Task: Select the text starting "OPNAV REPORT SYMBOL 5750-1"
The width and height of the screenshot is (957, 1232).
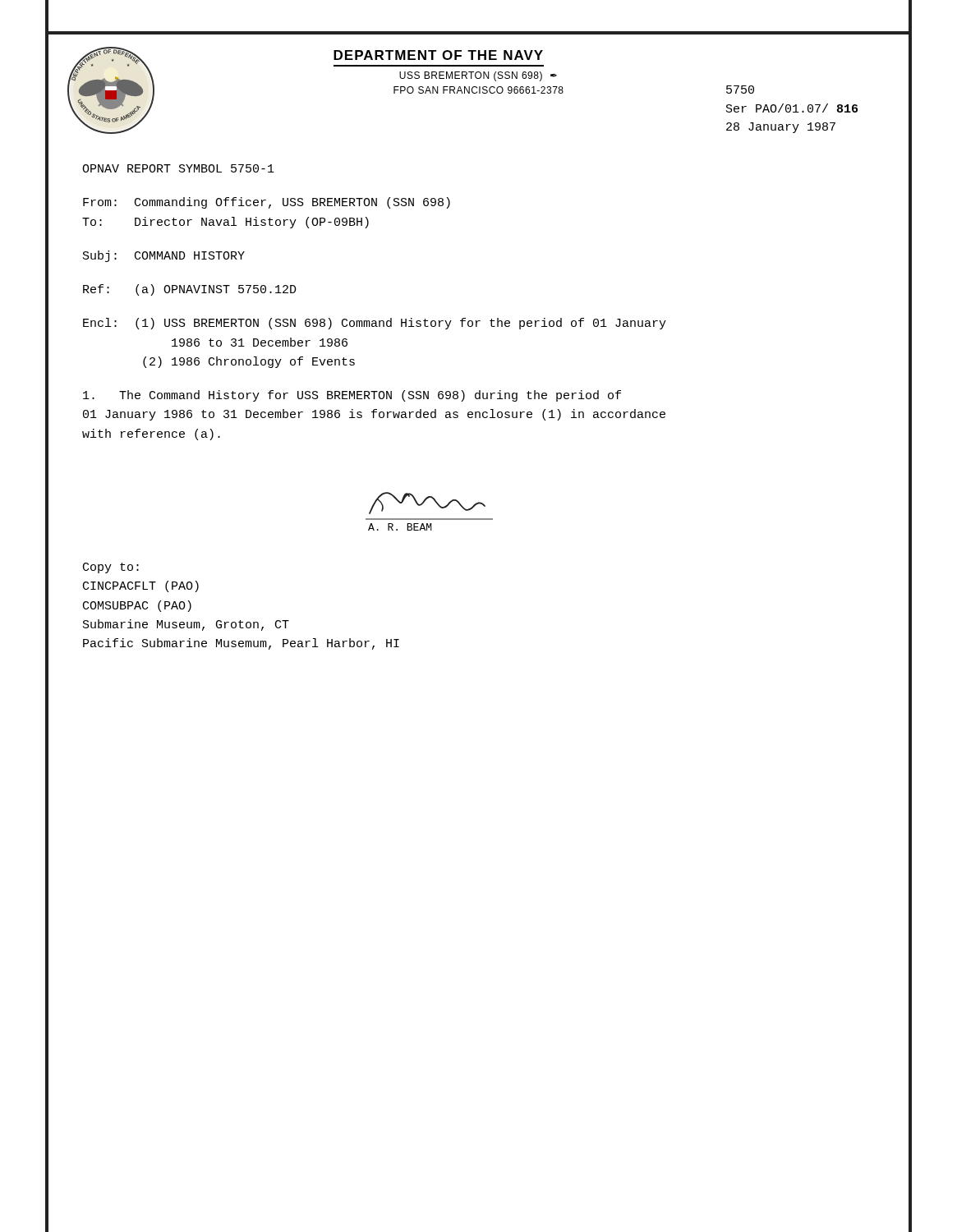Action: point(178,170)
